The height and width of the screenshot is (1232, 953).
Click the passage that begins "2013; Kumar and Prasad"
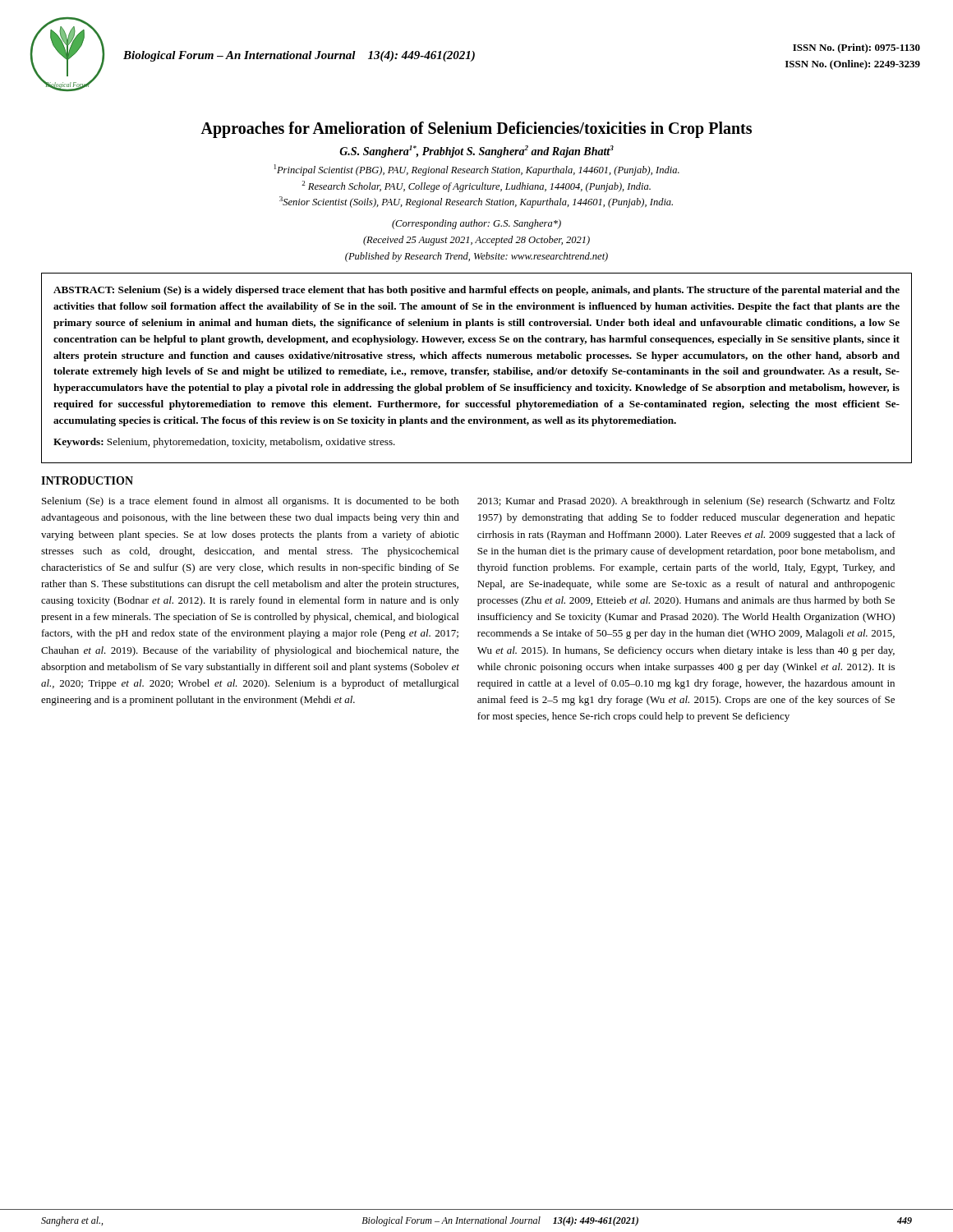click(686, 609)
